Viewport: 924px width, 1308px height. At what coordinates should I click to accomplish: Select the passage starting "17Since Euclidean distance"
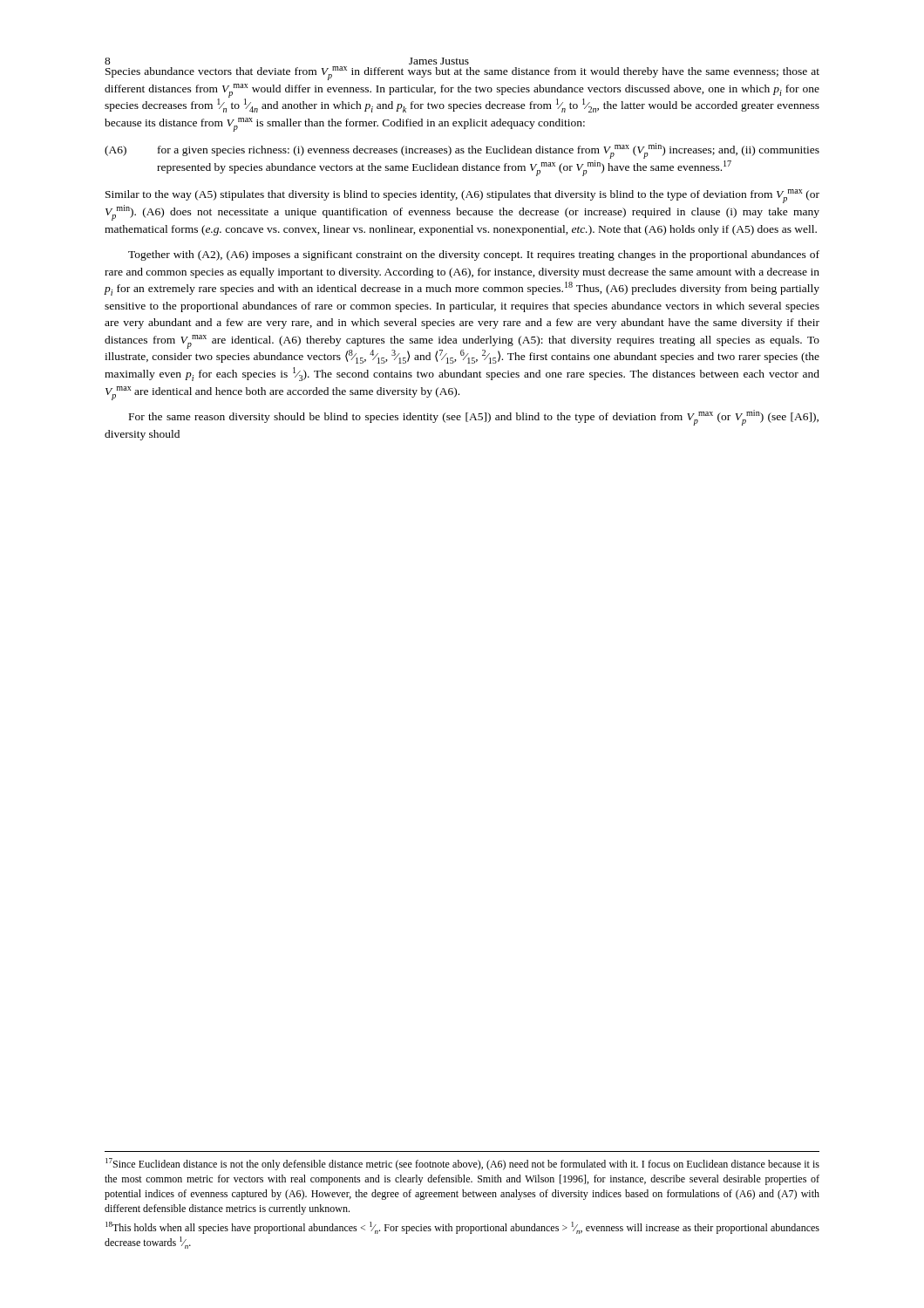tap(462, 1186)
